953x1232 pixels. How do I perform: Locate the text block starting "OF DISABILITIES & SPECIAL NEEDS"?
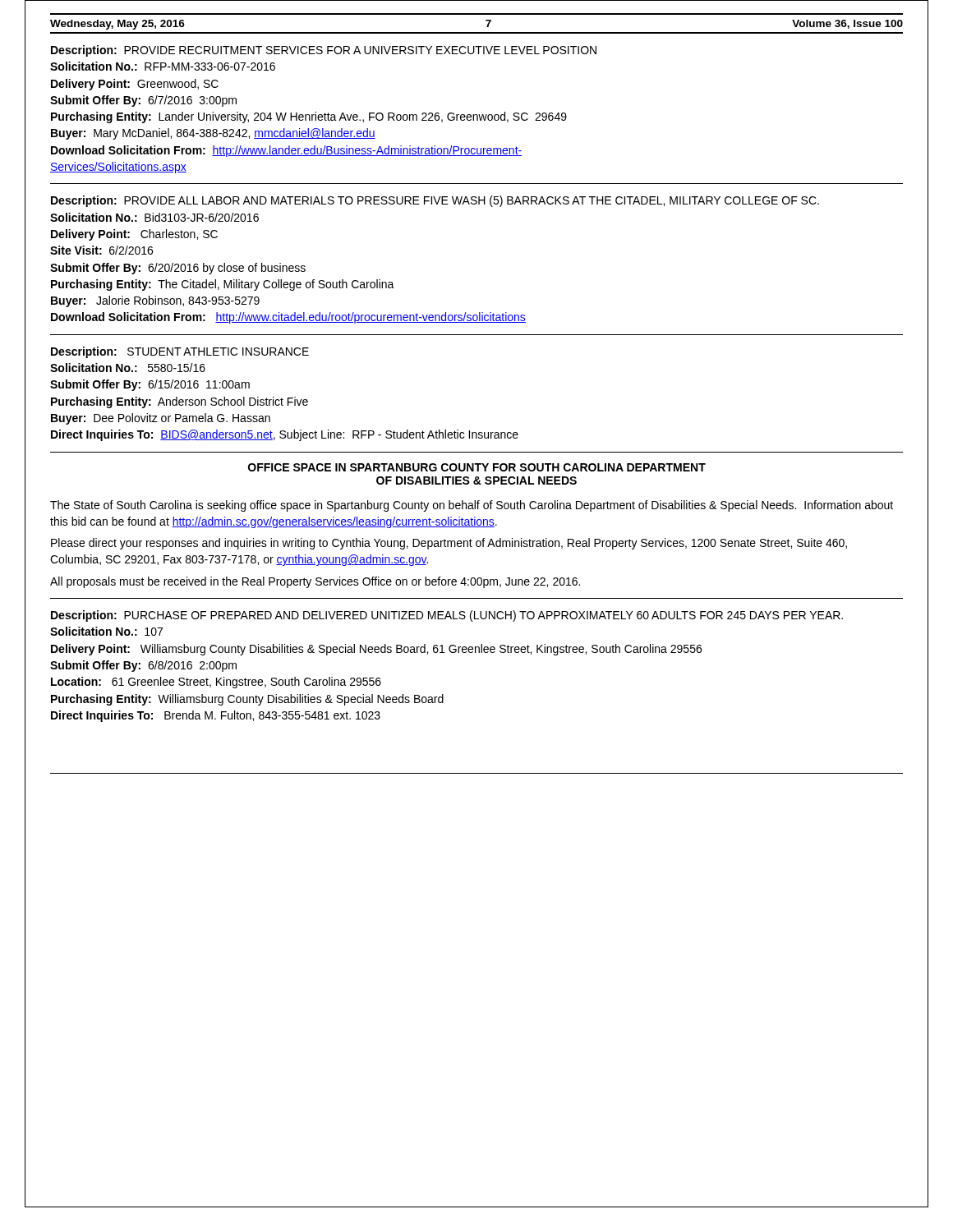click(x=476, y=480)
